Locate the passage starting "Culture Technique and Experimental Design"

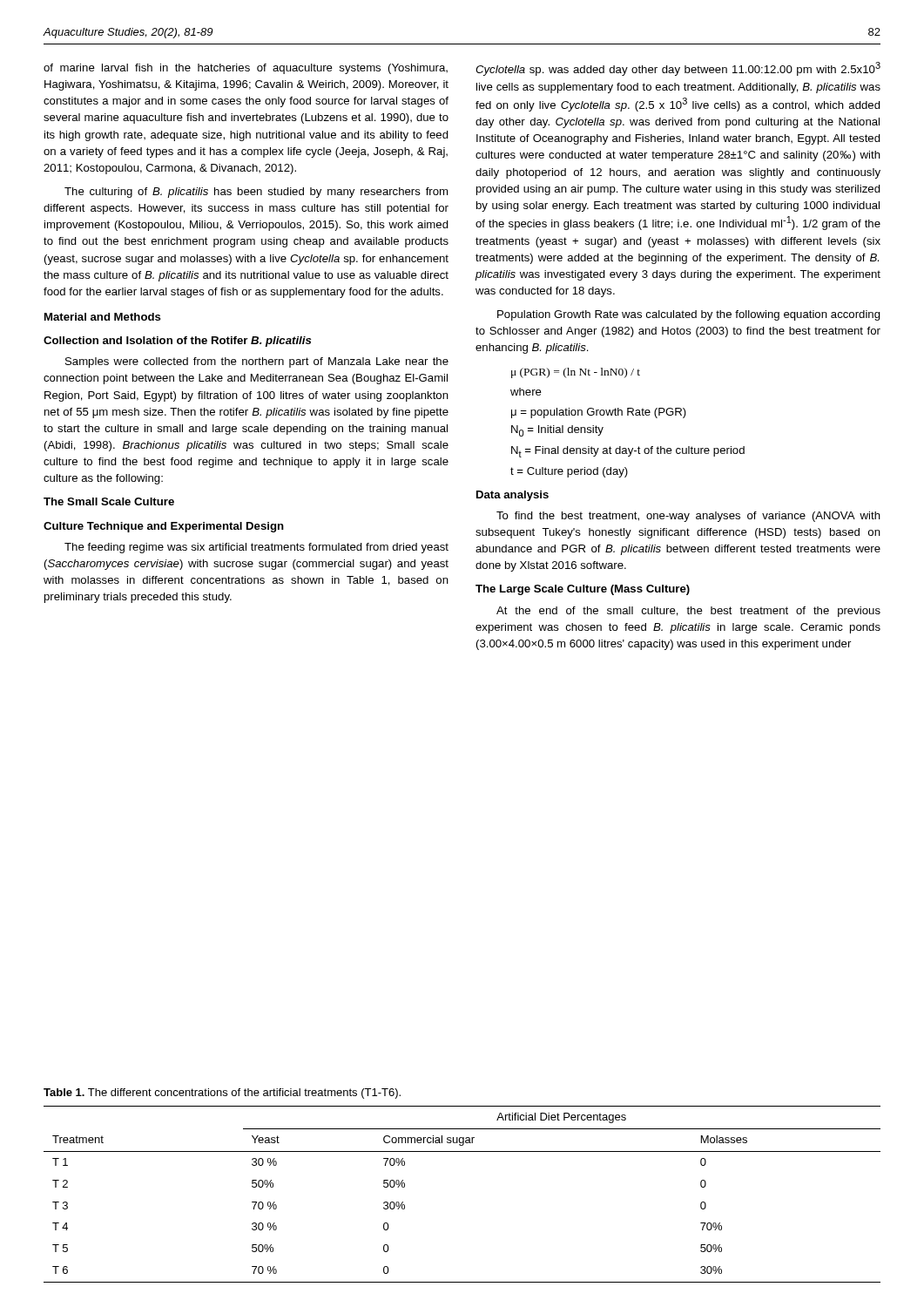pos(164,525)
